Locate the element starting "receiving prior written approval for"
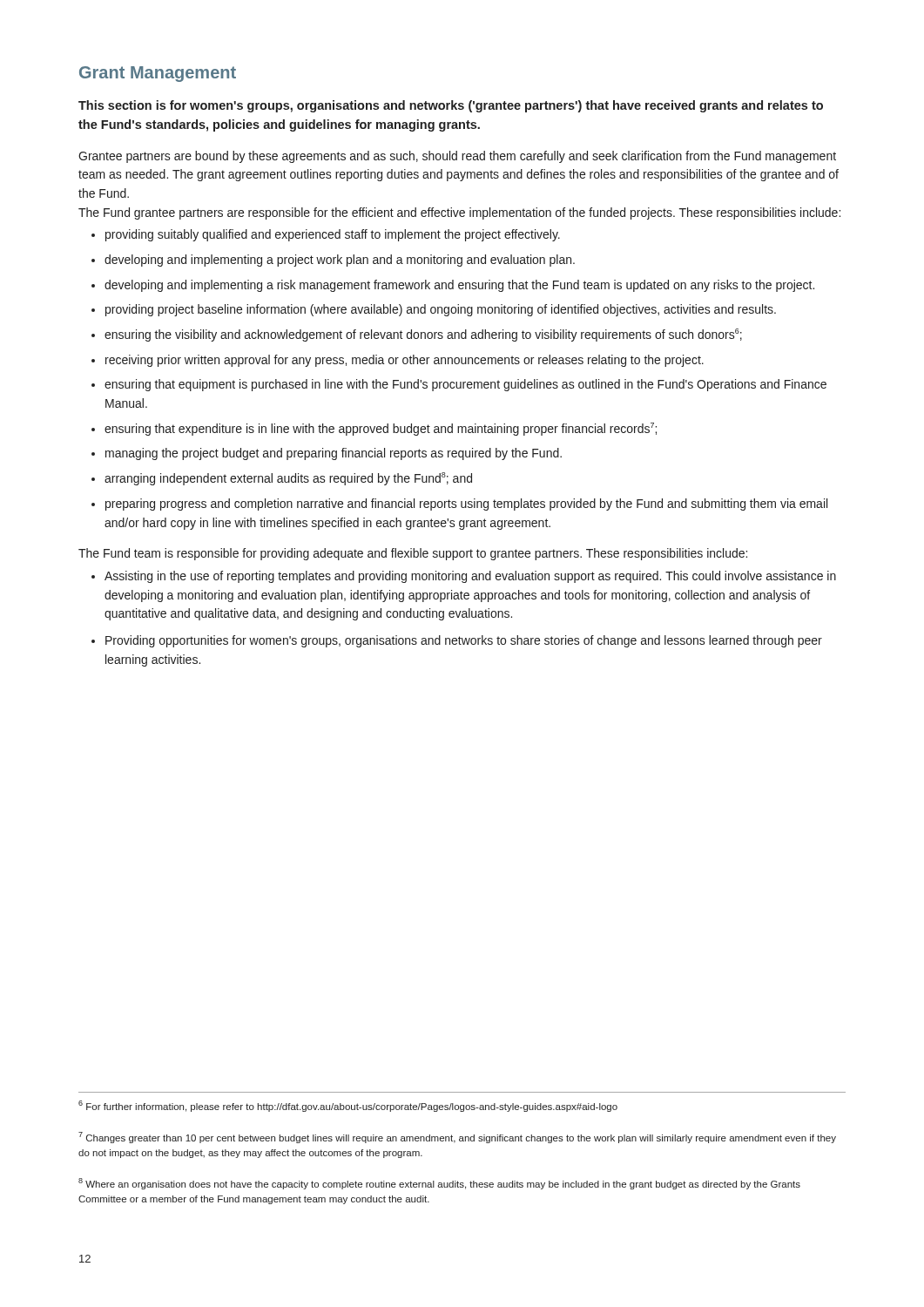924x1307 pixels. (x=404, y=360)
